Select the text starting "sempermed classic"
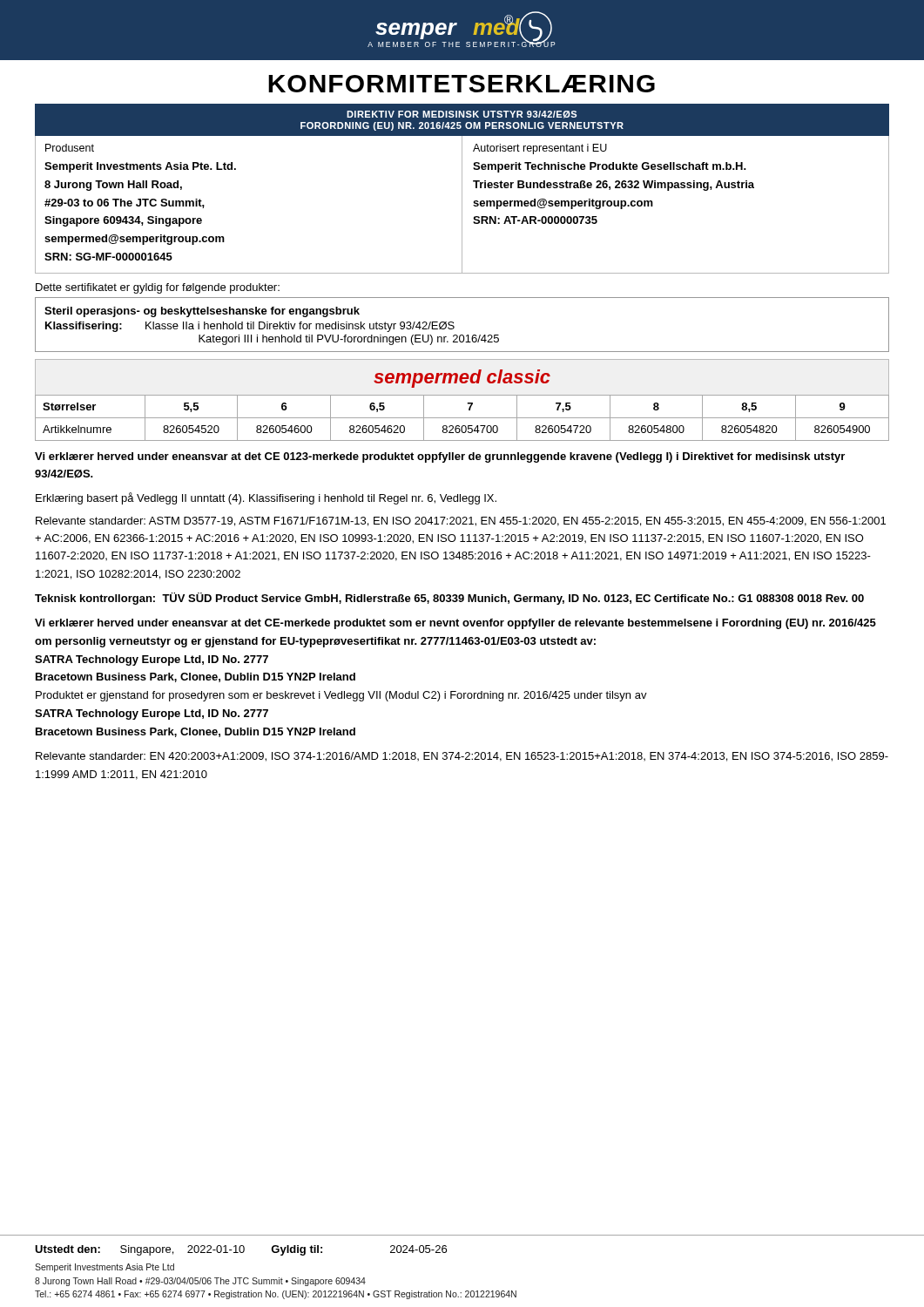 tap(462, 377)
